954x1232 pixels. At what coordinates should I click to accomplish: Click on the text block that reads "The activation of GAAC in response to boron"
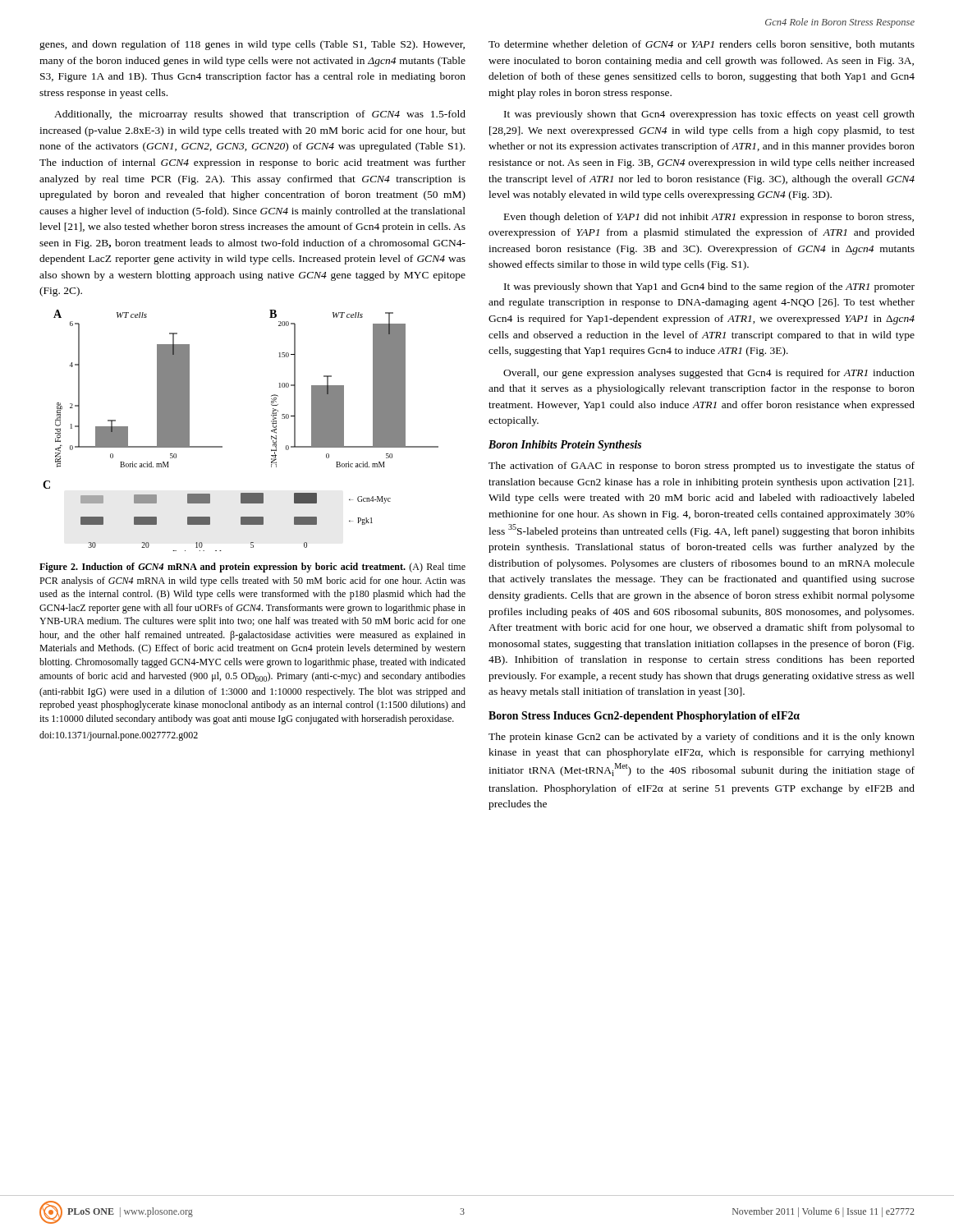702,579
